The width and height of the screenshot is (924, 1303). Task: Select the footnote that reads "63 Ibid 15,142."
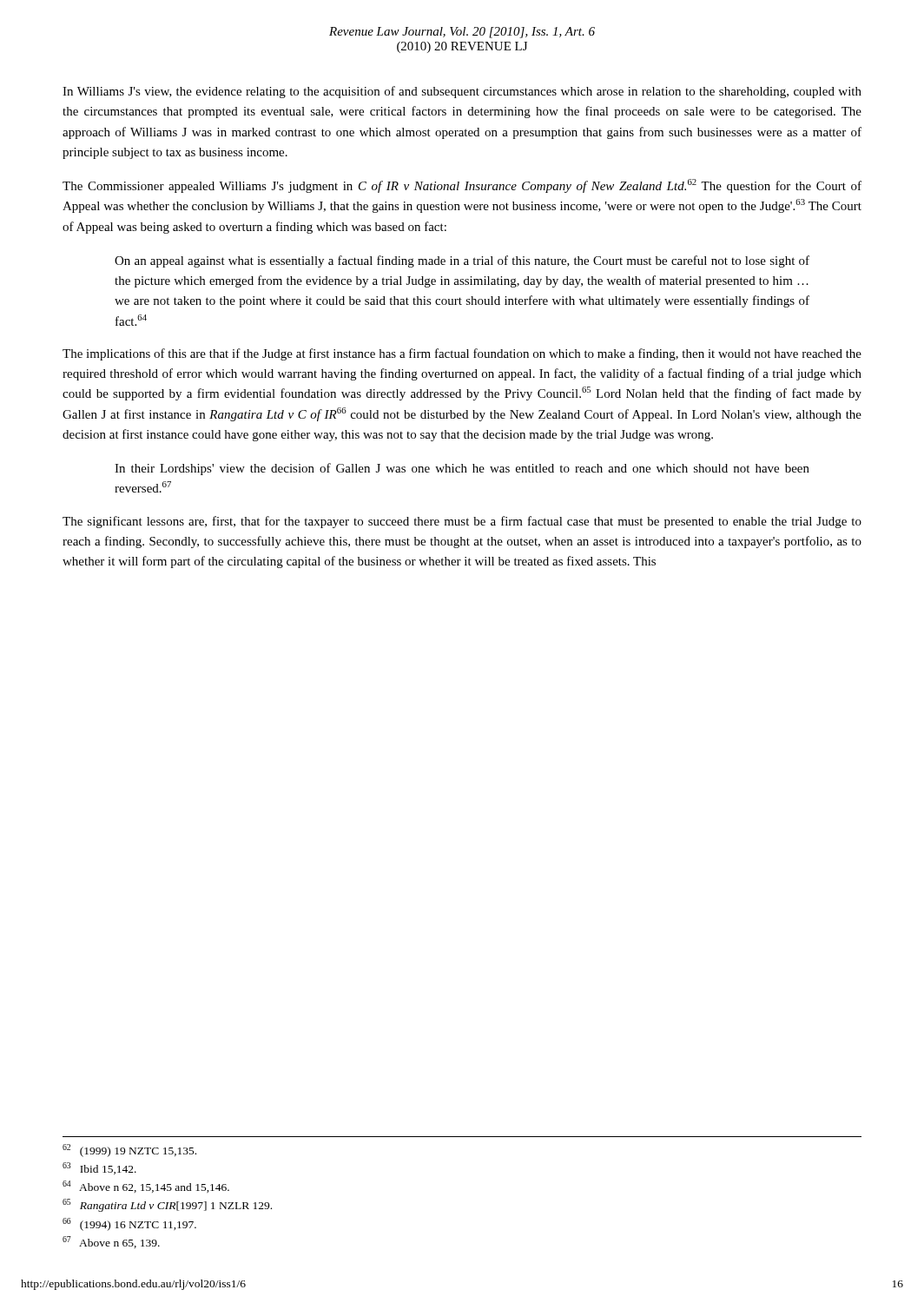click(100, 1168)
